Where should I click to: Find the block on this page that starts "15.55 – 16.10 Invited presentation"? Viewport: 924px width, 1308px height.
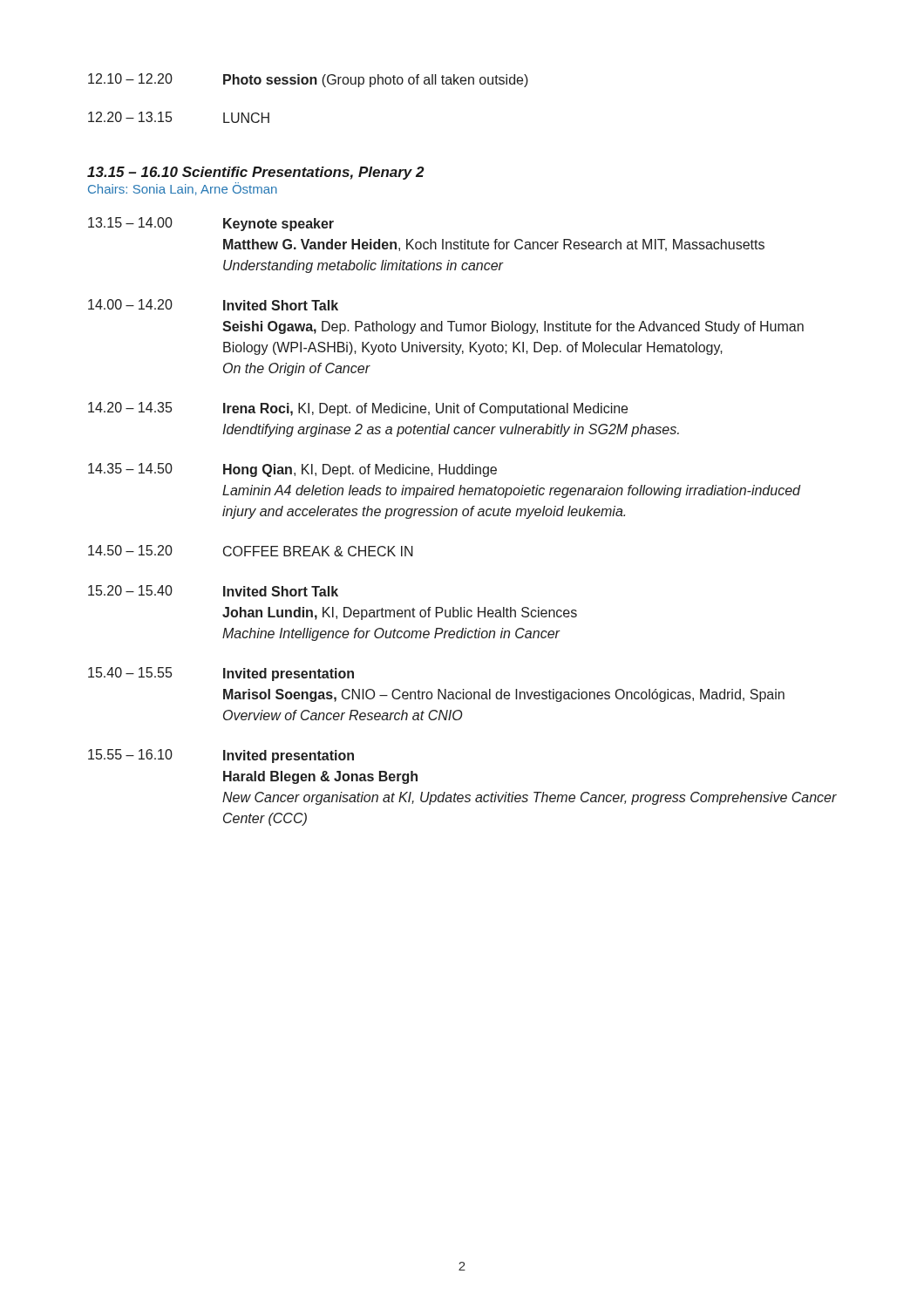point(462,787)
